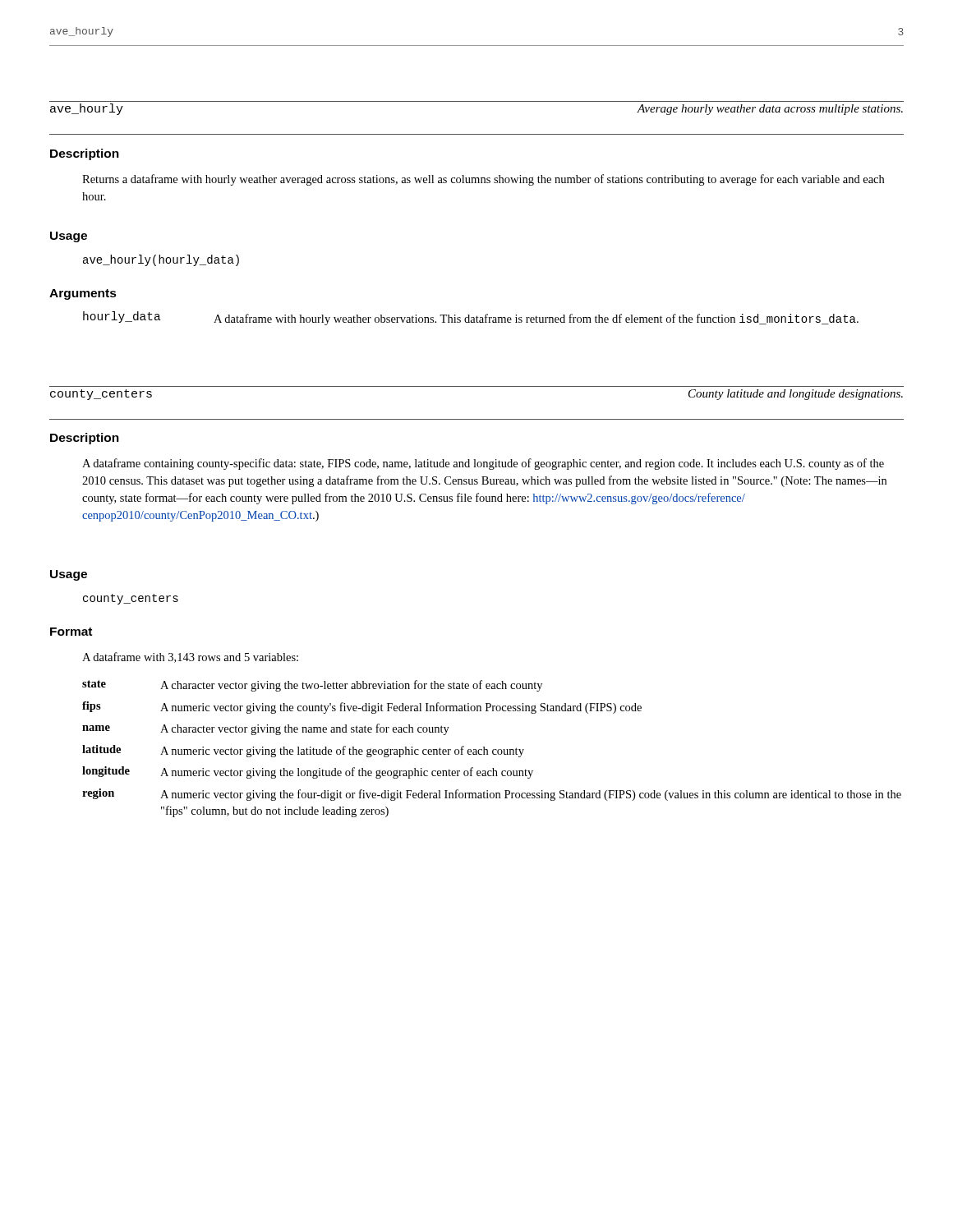Point to the section header beginning "ave_hourly Average hourly weather data across"

pyautogui.click(x=476, y=109)
